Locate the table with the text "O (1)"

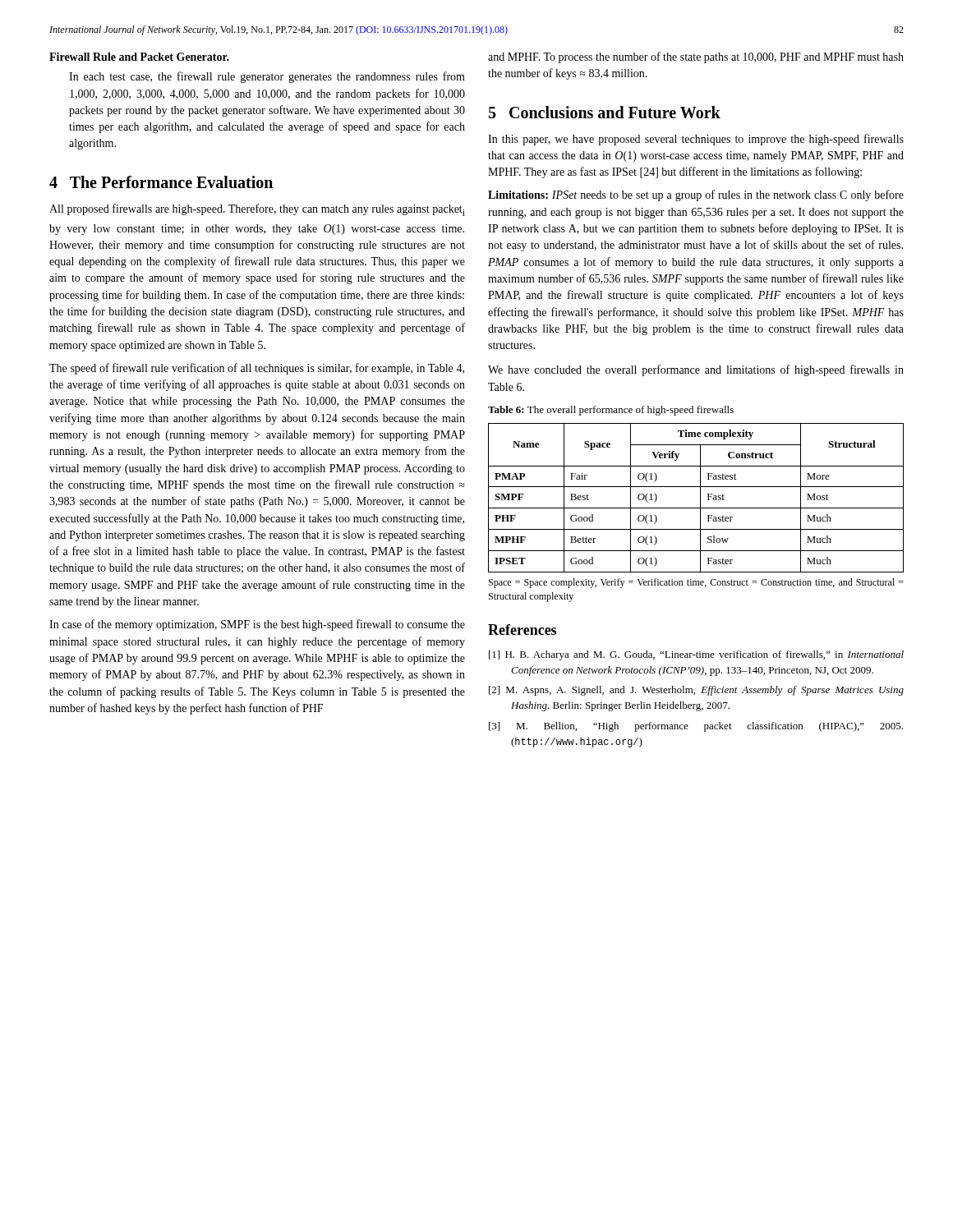[696, 498]
